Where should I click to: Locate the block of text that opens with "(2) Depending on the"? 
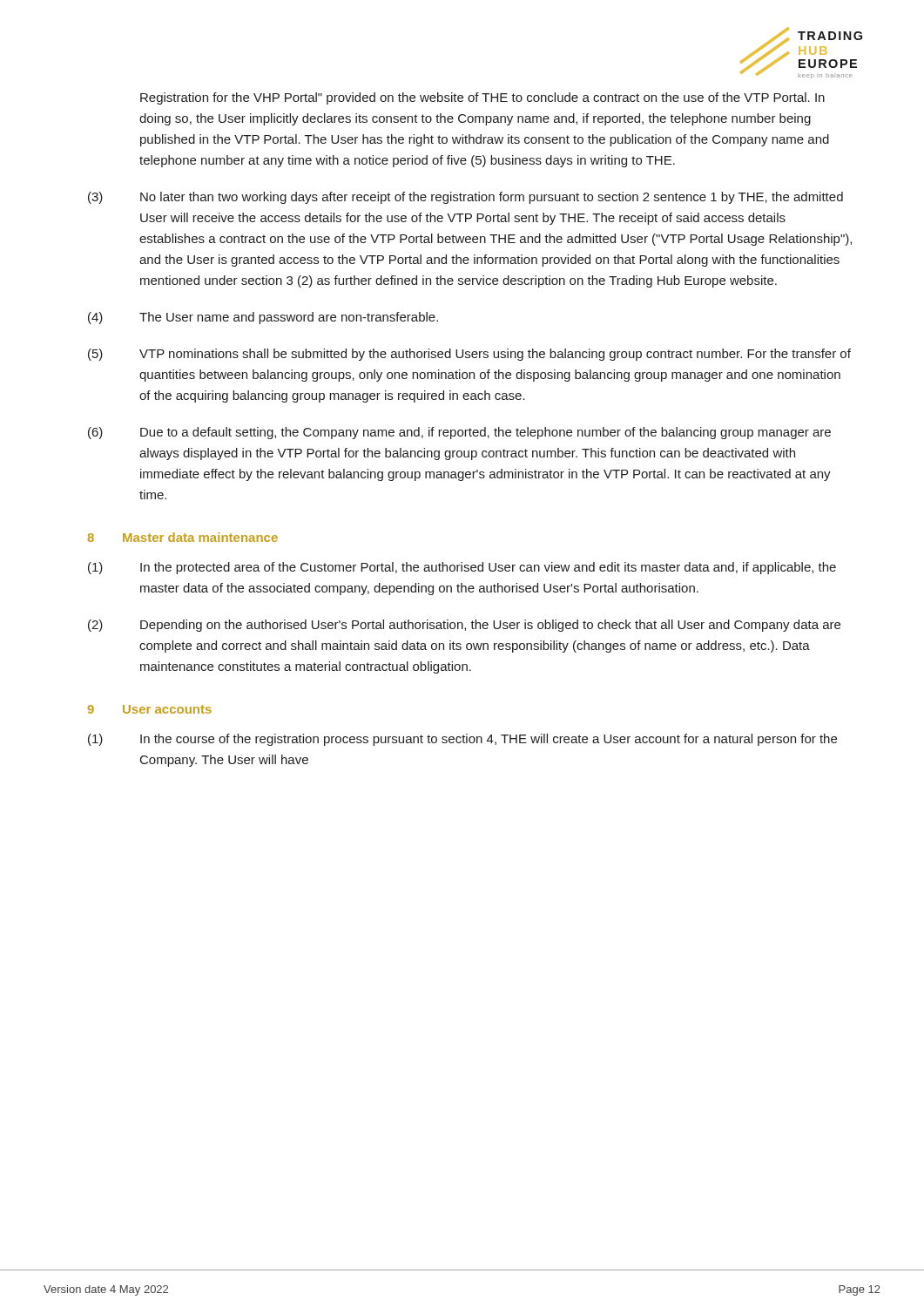(471, 646)
